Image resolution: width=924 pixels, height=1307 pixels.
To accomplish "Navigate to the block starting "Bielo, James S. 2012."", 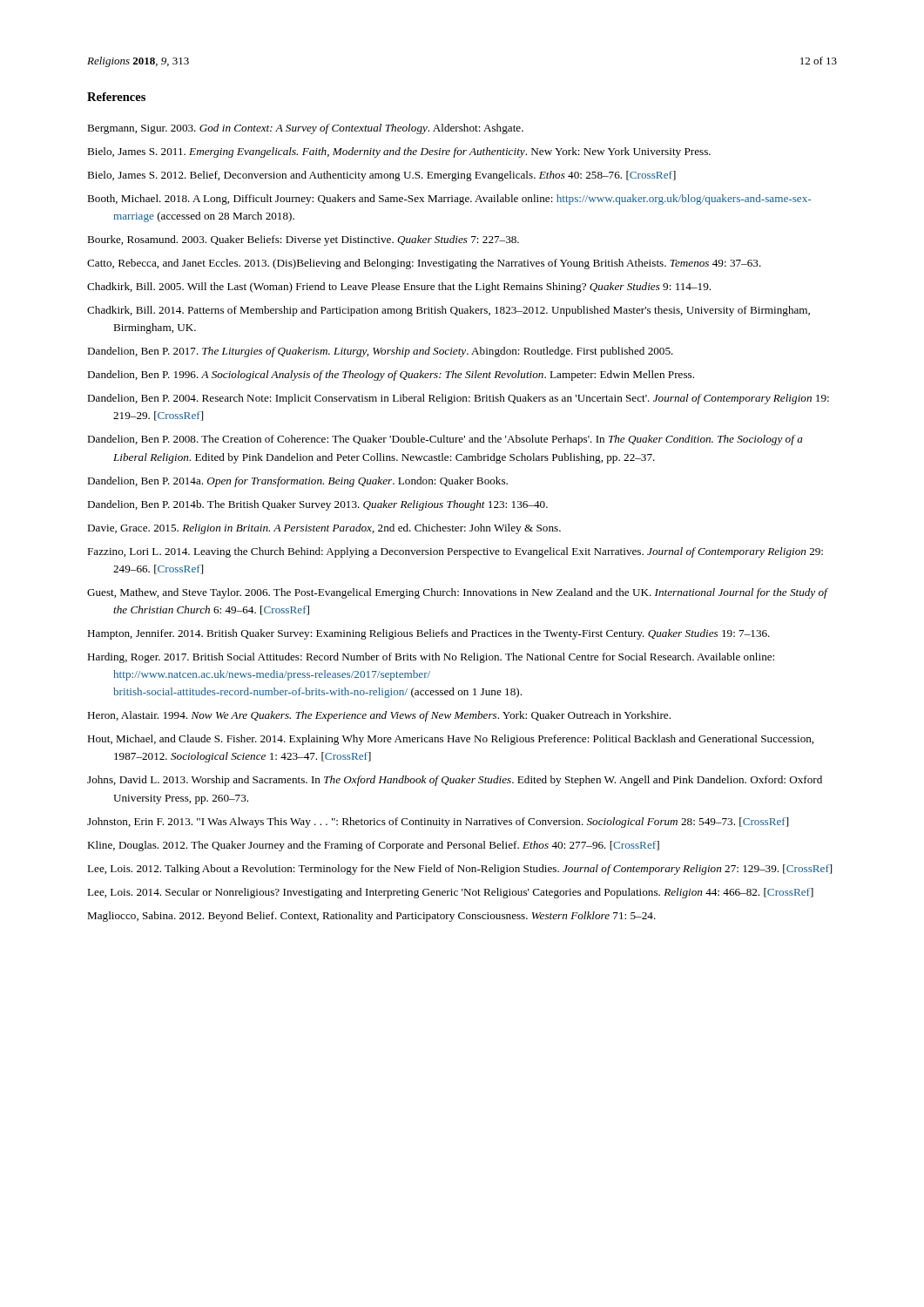I will [x=382, y=174].
